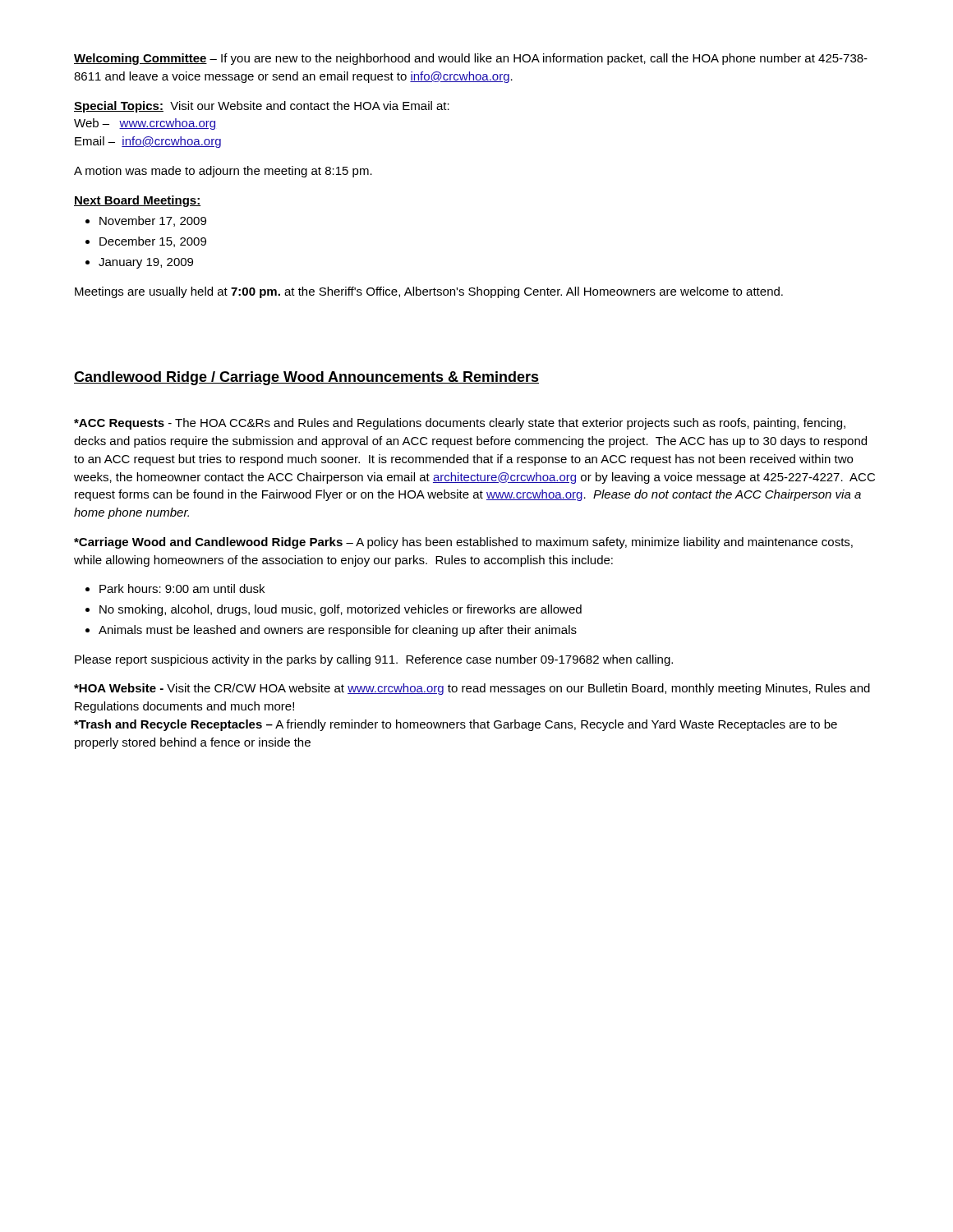
Task: Select the text block that says "Welcoming Committee – If"
Action: (x=476, y=67)
